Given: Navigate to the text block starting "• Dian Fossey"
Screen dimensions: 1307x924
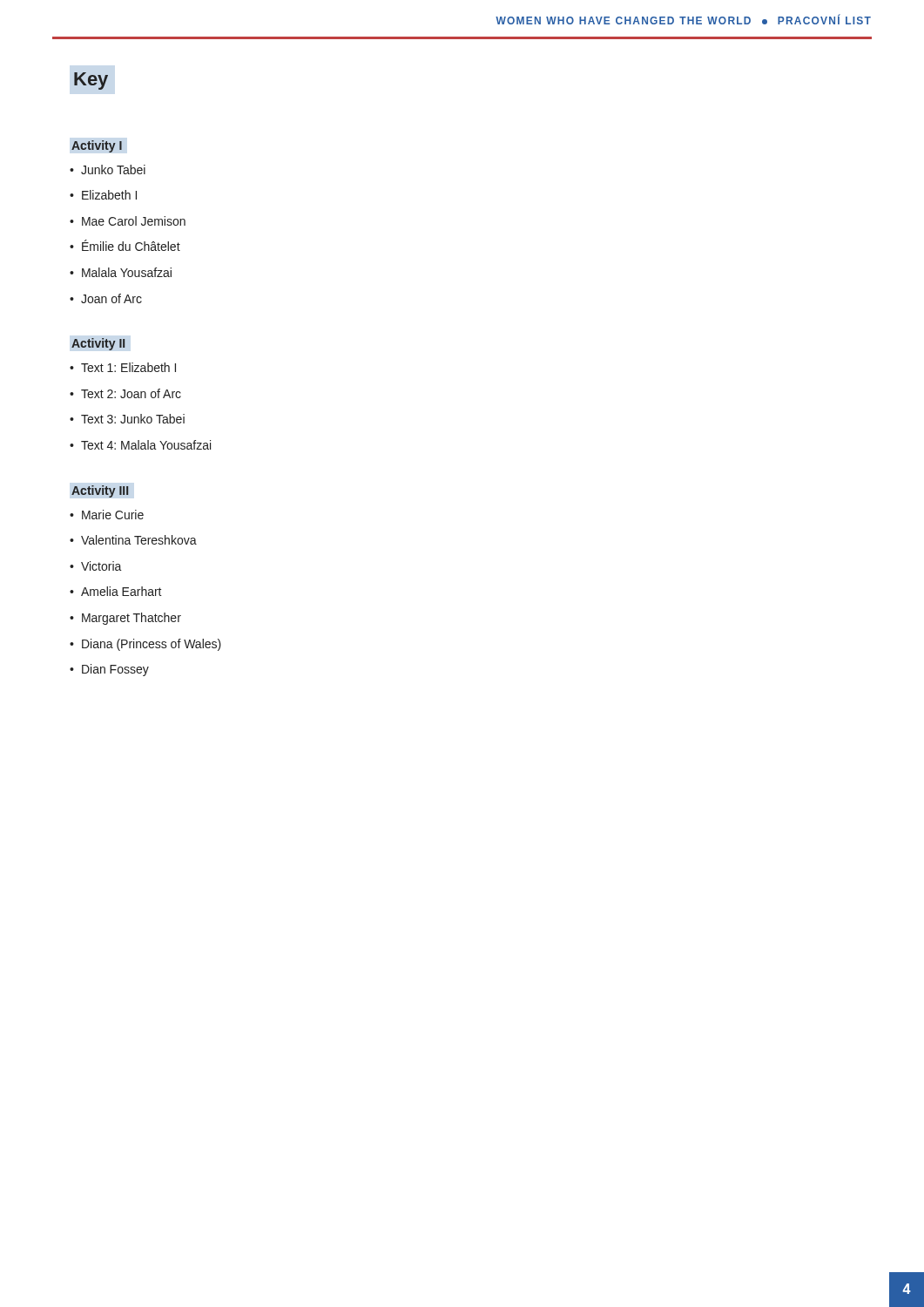Looking at the screenshot, I should click(x=109, y=670).
